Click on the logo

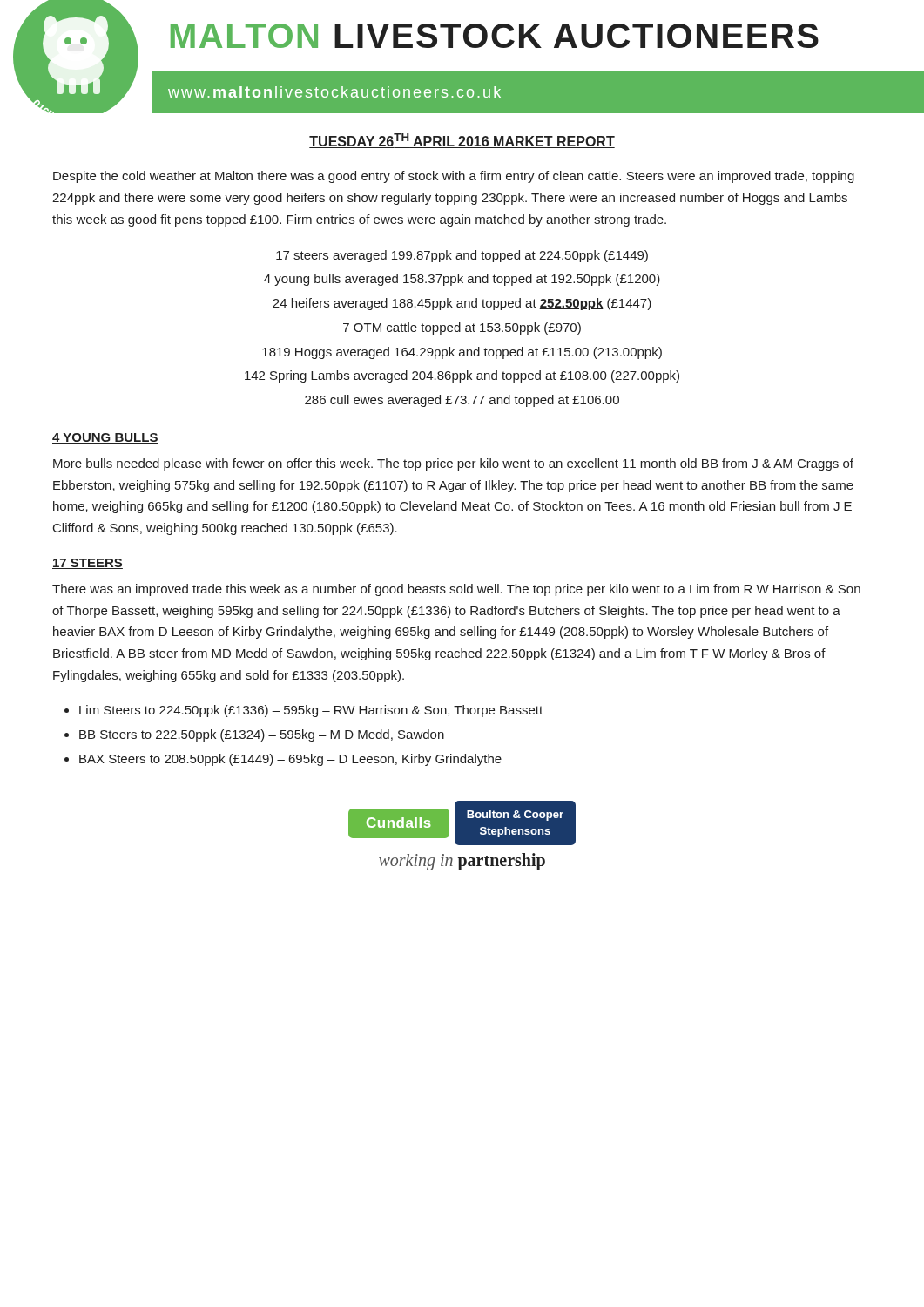point(462,836)
